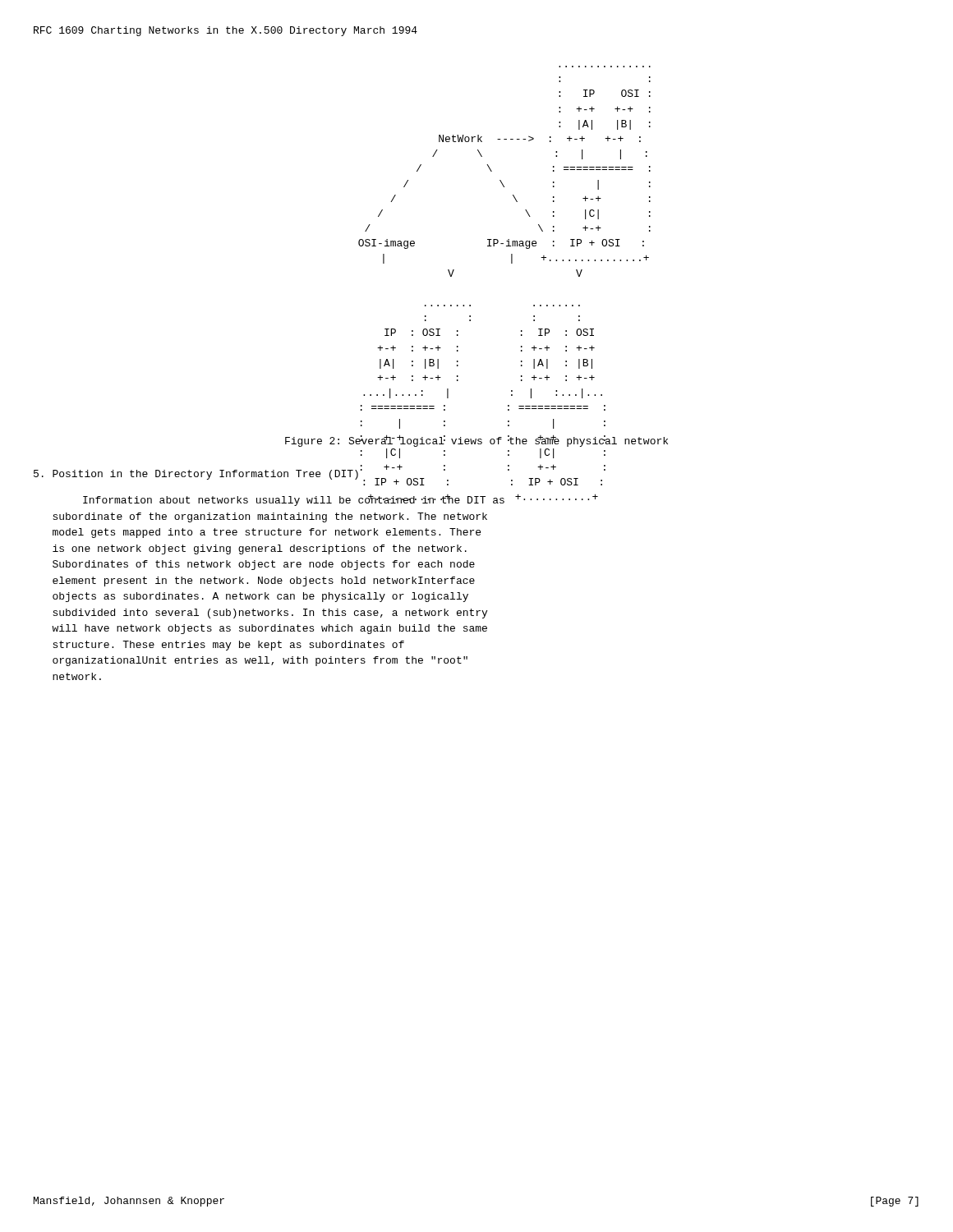Point to the block beginning "Information about networks usually will be"
953x1232 pixels.
[x=476, y=589]
